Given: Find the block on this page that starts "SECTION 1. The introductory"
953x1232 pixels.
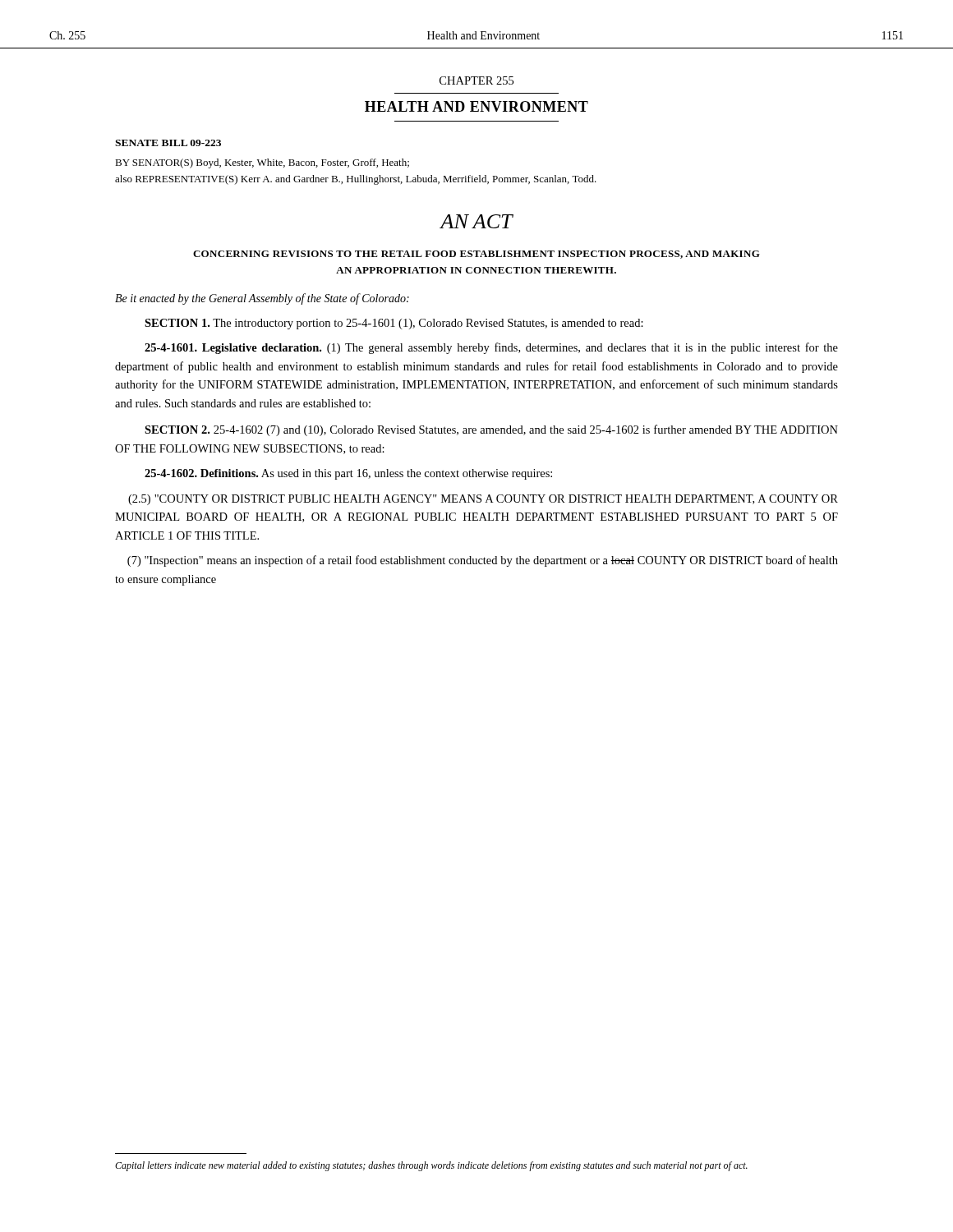Looking at the screenshot, I should (476, 363).
